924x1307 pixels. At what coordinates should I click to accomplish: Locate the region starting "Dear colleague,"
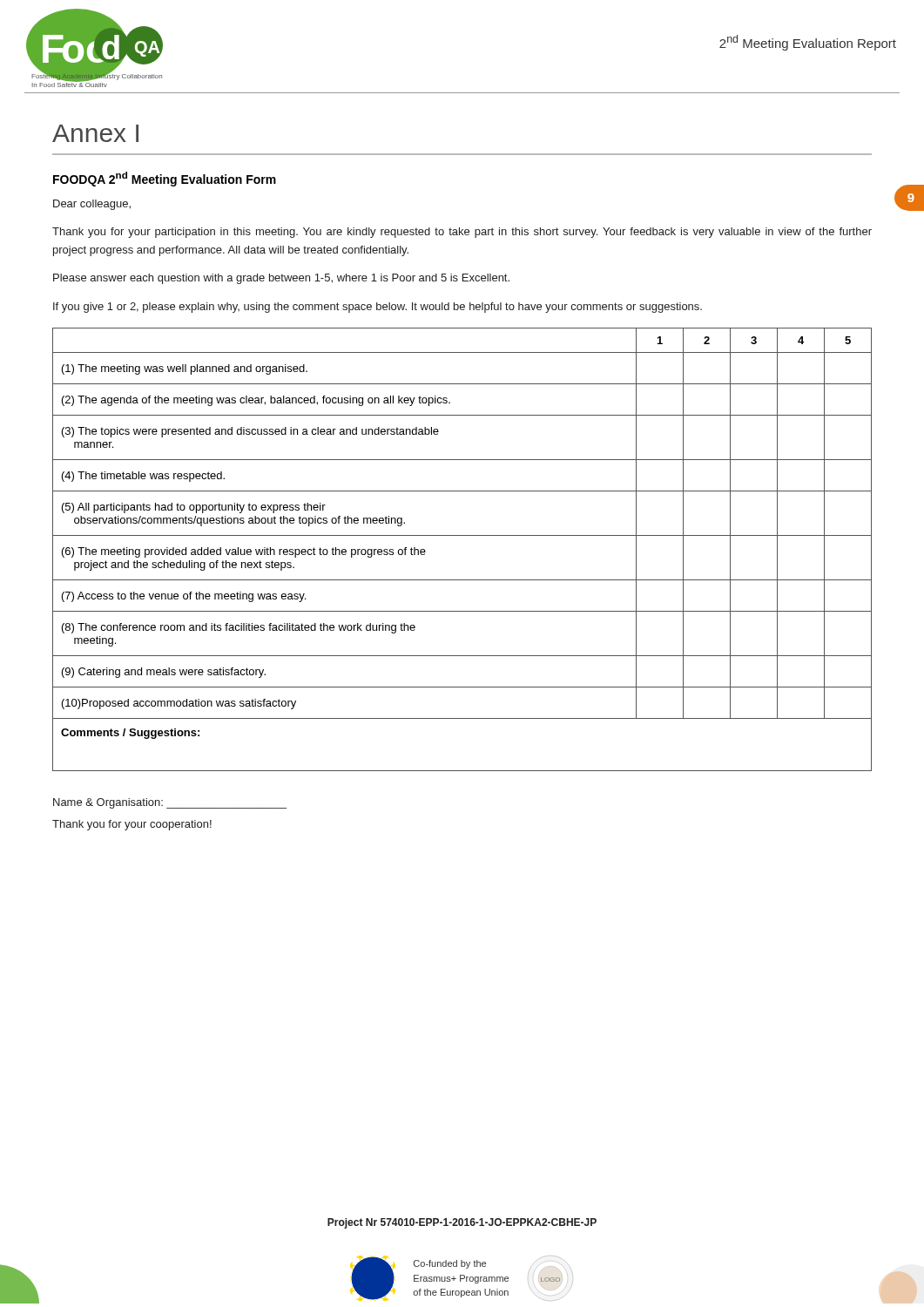92,203
